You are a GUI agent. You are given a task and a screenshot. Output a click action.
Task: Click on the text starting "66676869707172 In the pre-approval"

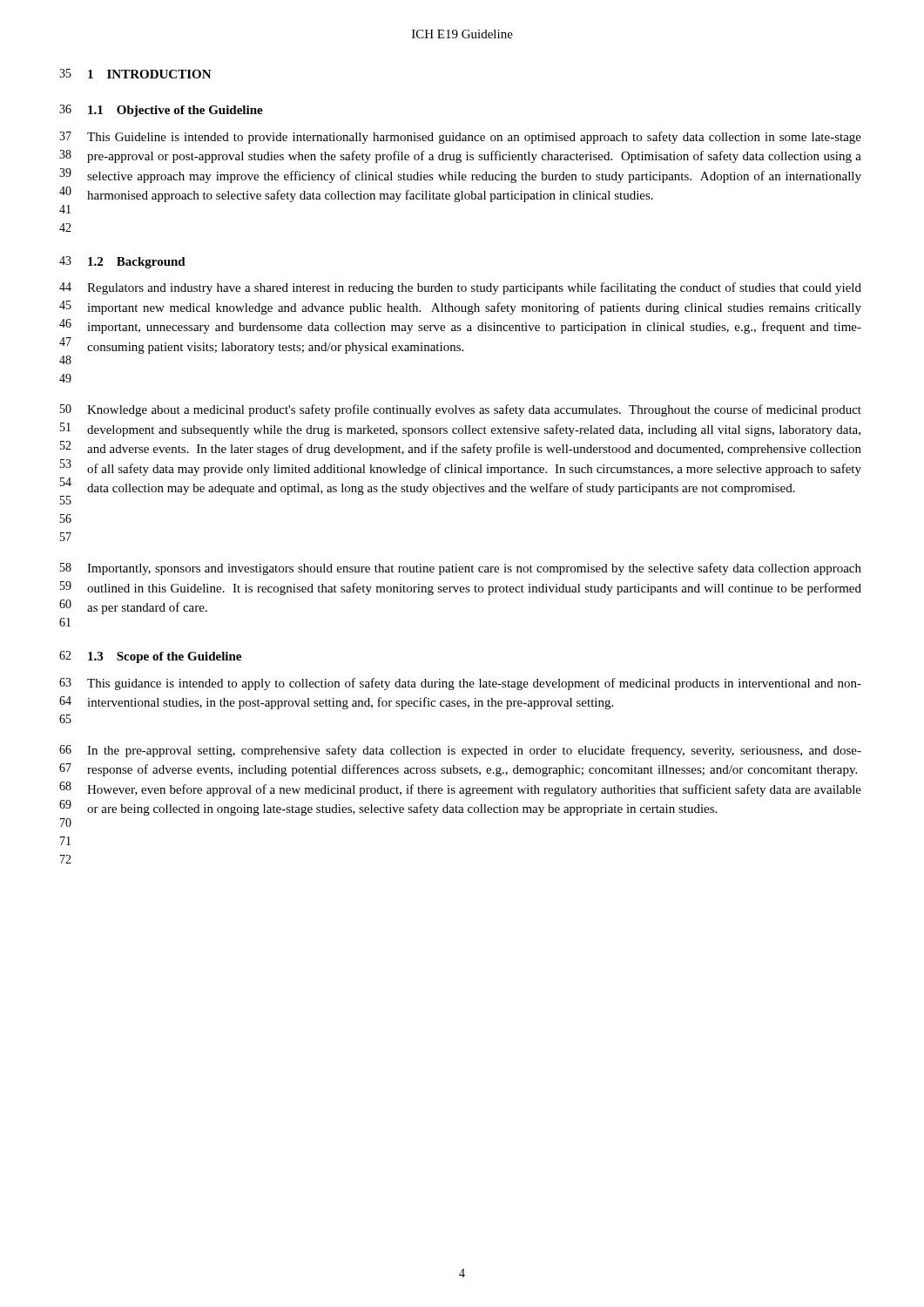coord(449,804)
